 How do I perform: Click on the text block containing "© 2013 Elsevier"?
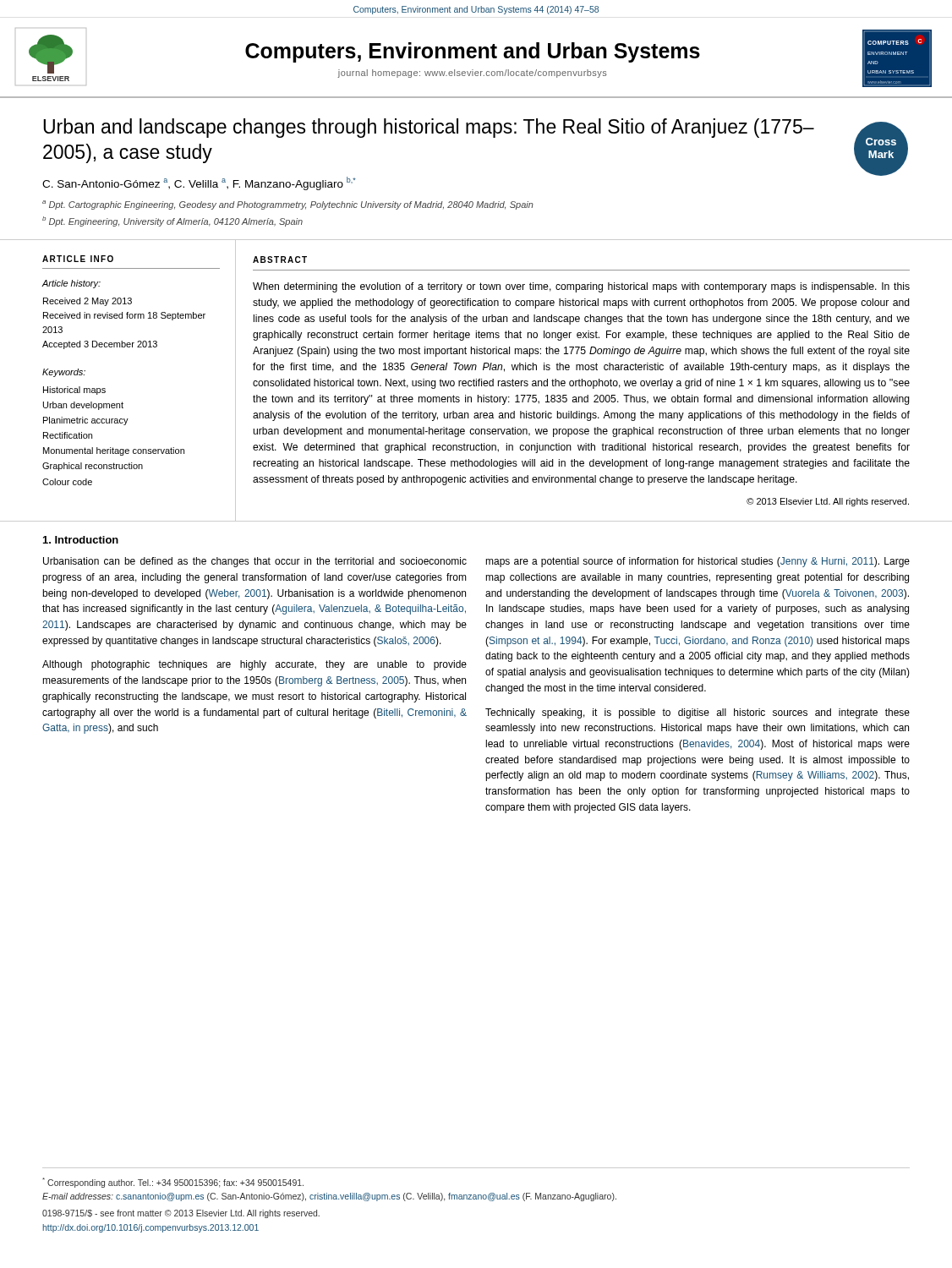(x=828, y=501)
